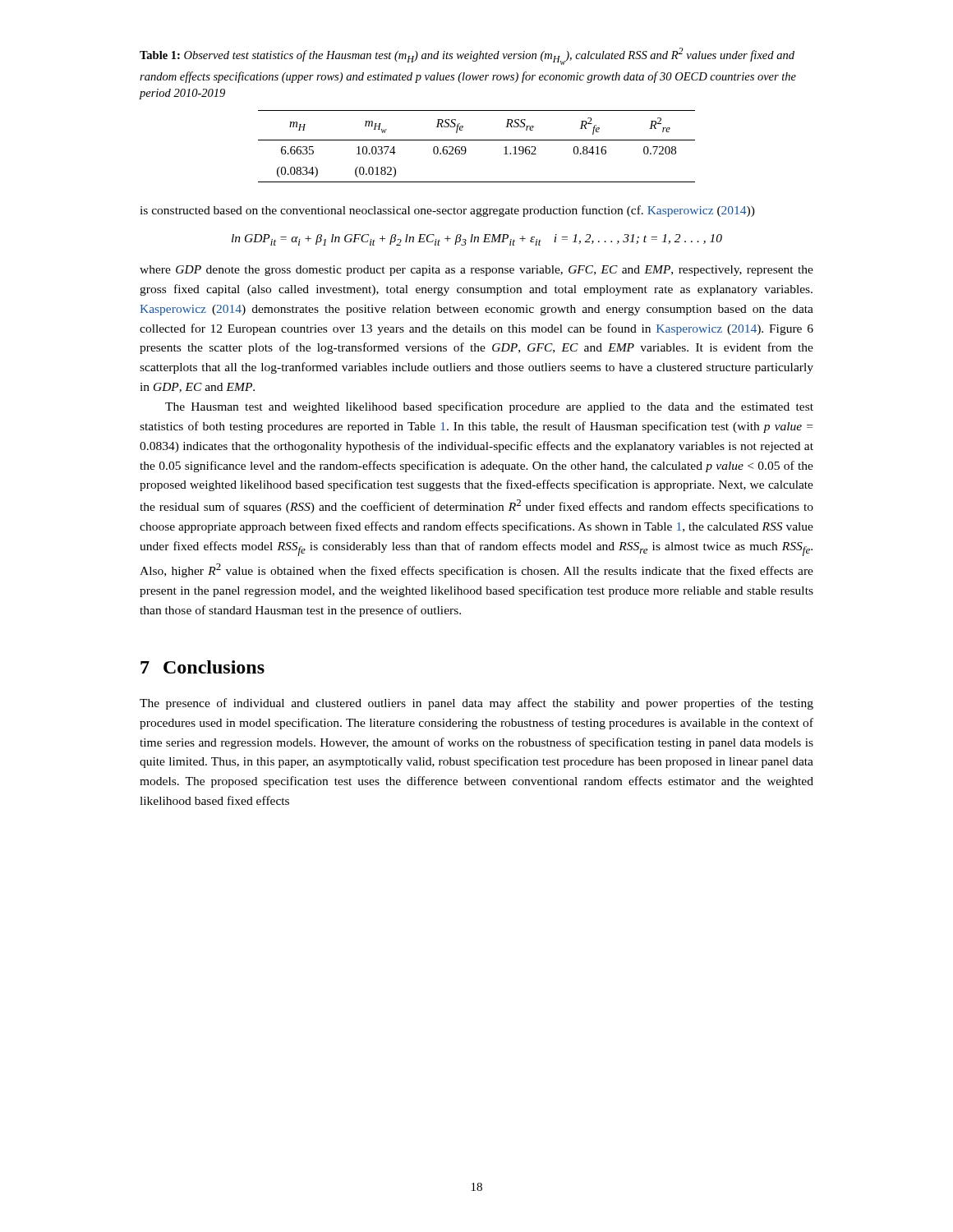
Task: Click on the element starting "The Hausman test and weighted"
Action: click(x=476, y=508)
